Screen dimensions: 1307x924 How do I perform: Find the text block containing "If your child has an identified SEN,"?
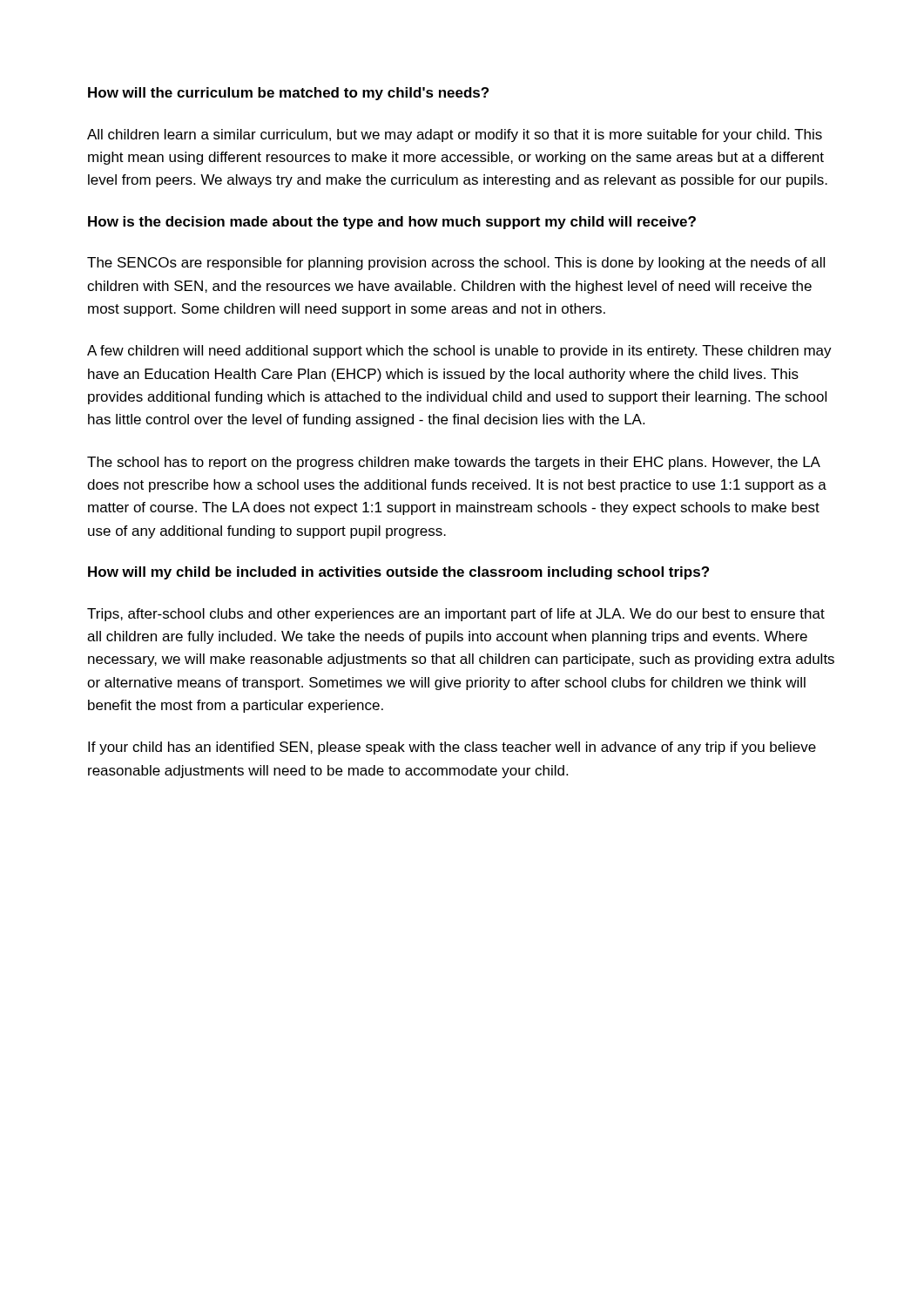pos(452,759)
